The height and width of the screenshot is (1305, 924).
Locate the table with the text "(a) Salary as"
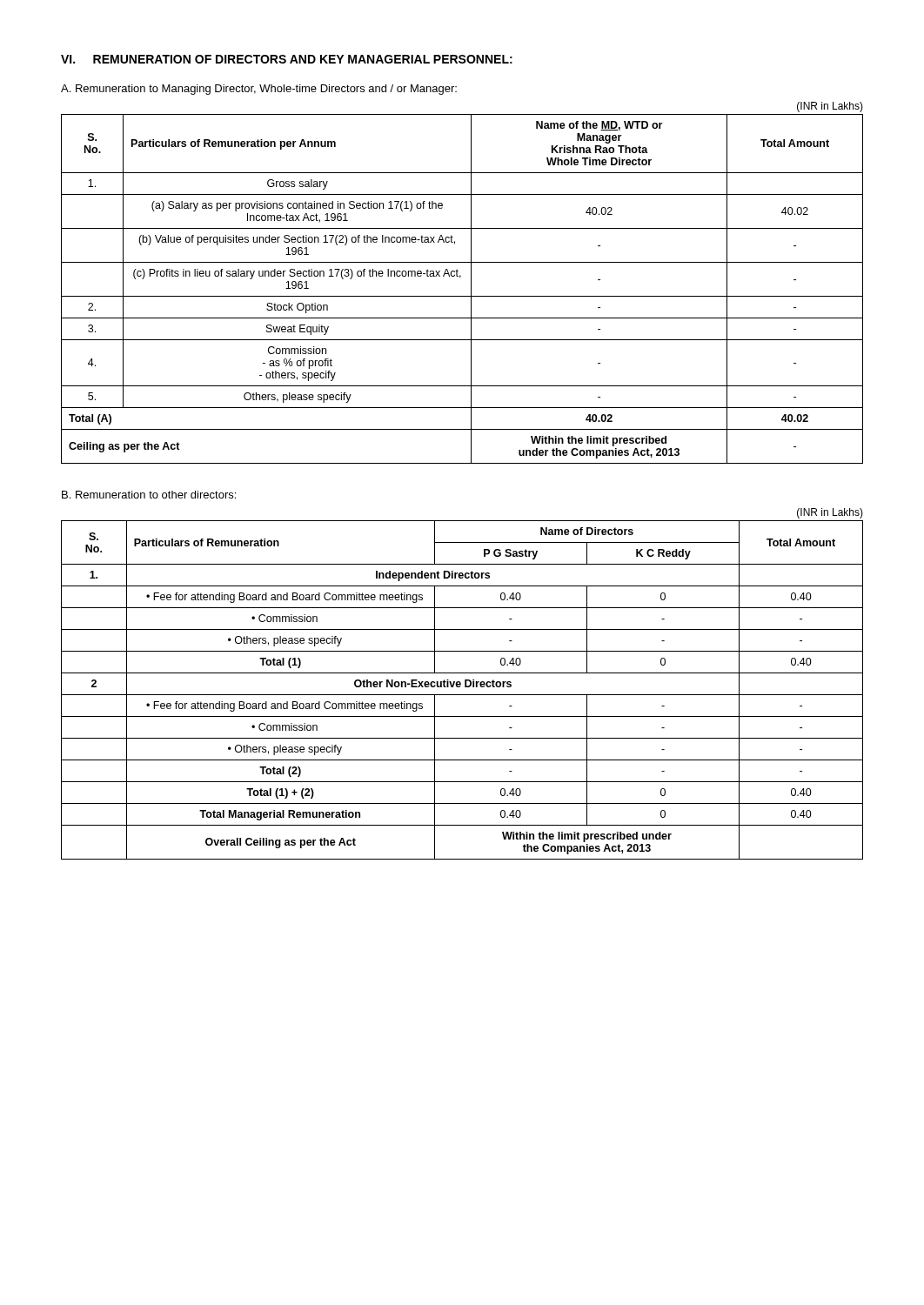click(x=462, y=282)
